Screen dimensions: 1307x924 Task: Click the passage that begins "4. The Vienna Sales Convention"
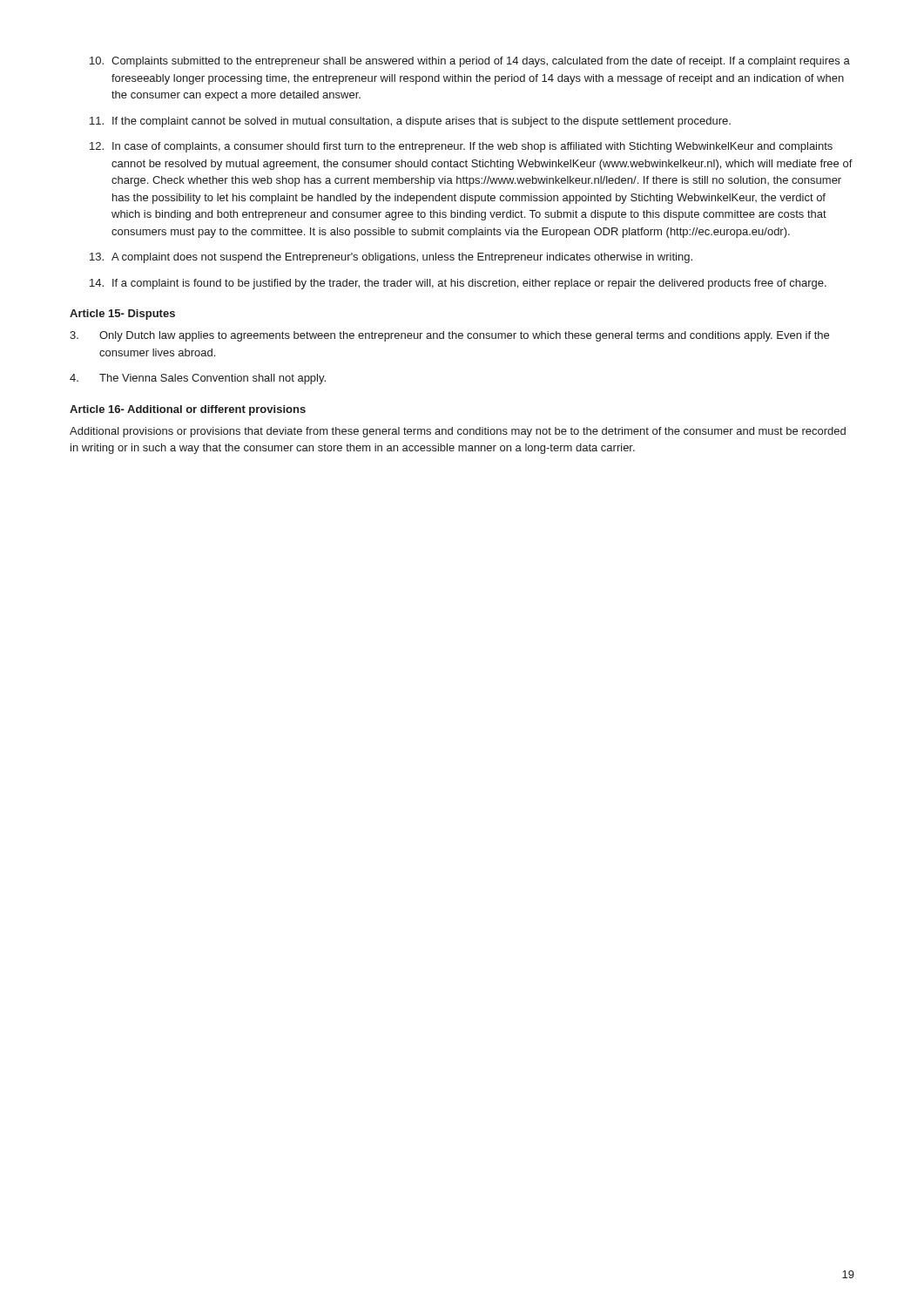click(x=198, y=379)
